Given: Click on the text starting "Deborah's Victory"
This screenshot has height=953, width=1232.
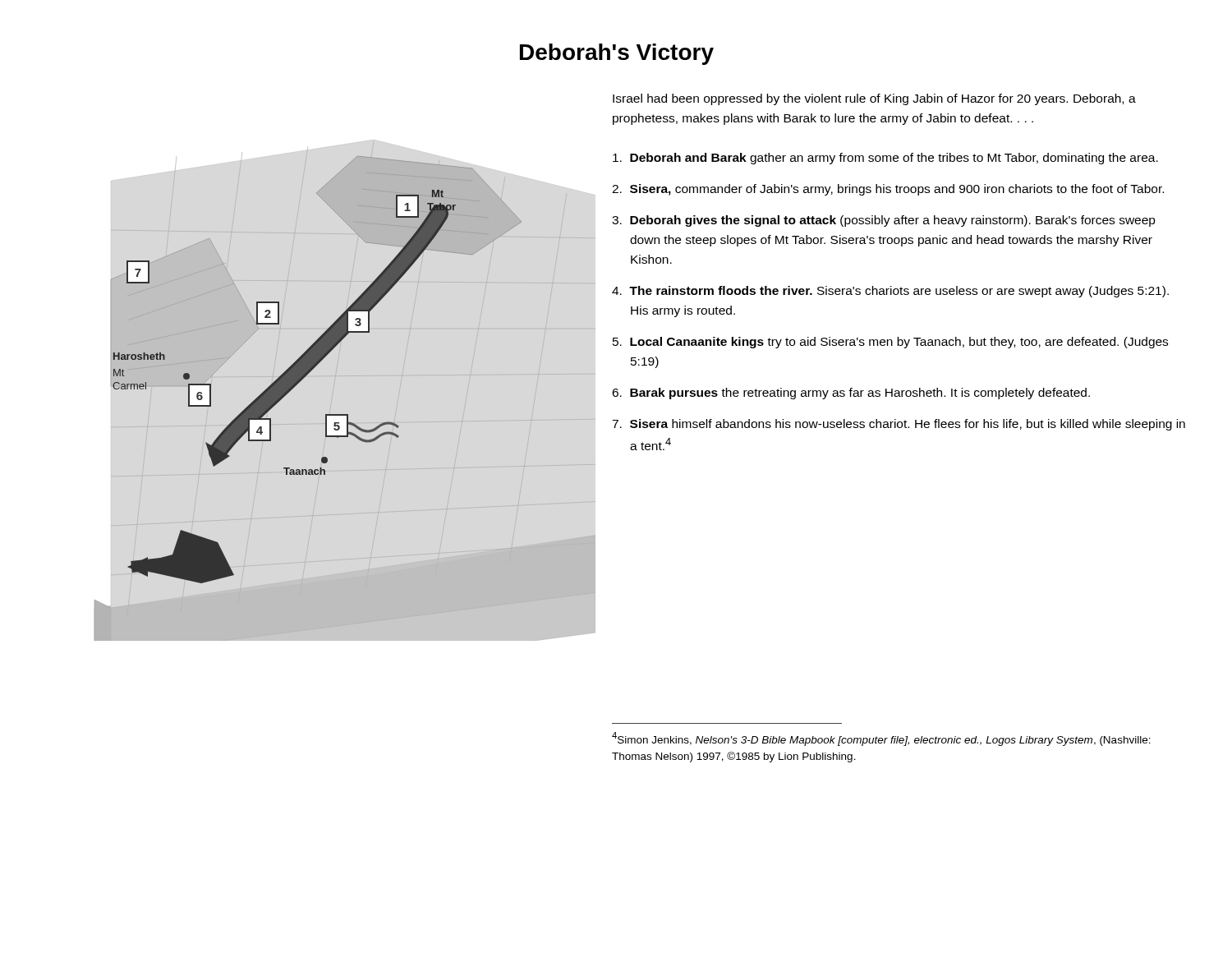Looking at the screenshot, I should click(616, 53).
